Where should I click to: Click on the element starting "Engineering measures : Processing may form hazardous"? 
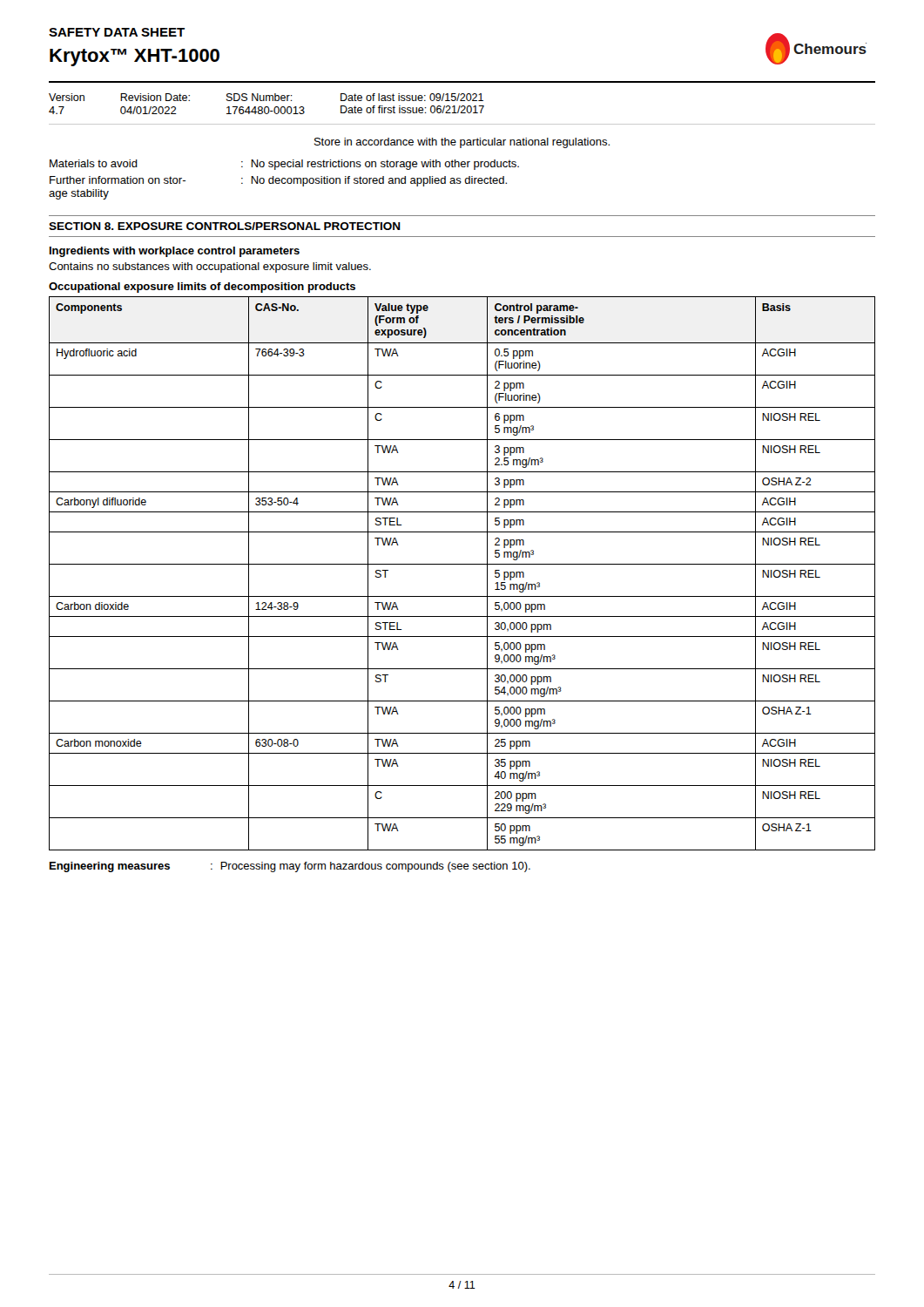pyautogui.click(x=462, y=866)
